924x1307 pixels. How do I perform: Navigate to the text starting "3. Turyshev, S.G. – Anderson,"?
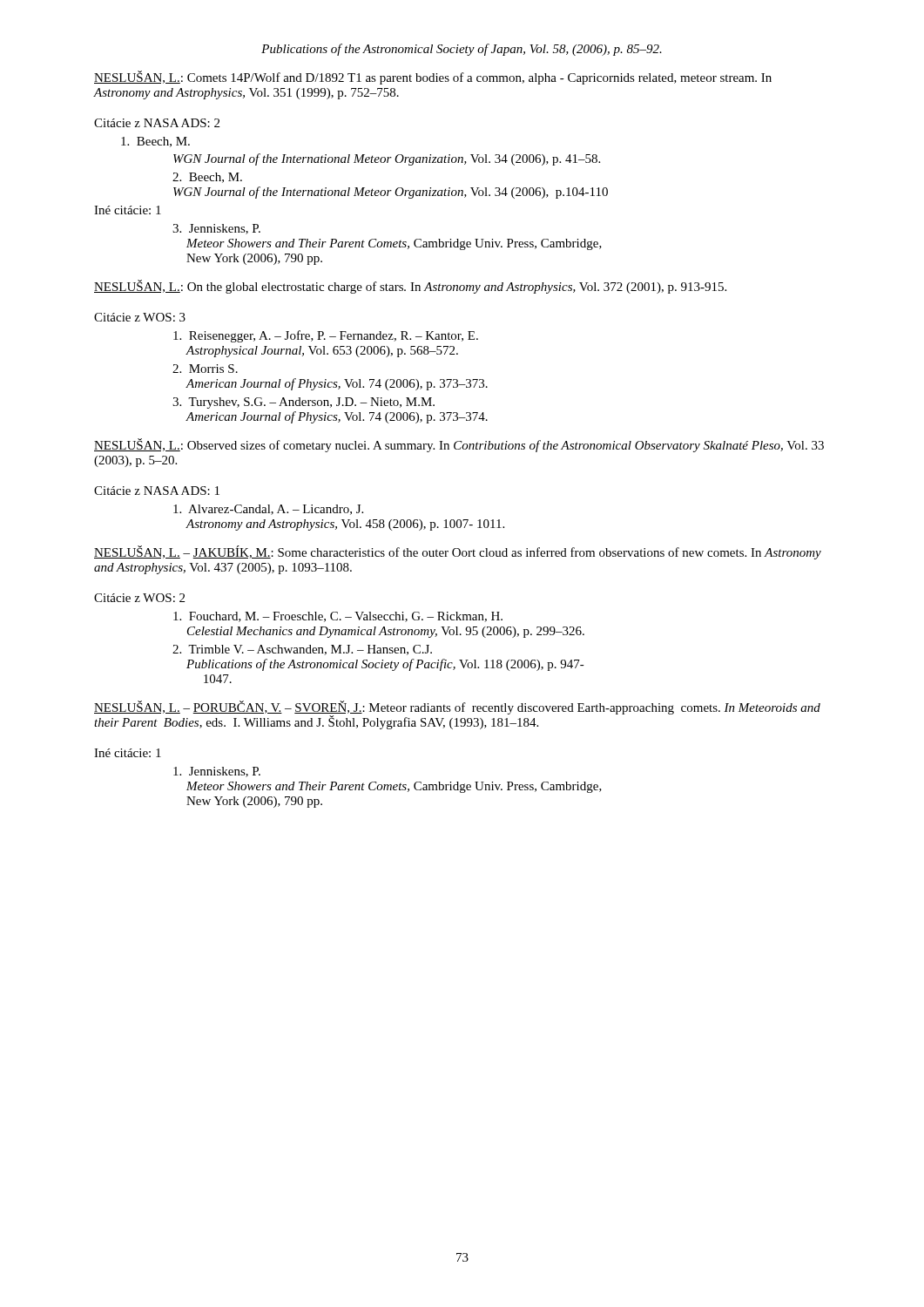[462, 410]
